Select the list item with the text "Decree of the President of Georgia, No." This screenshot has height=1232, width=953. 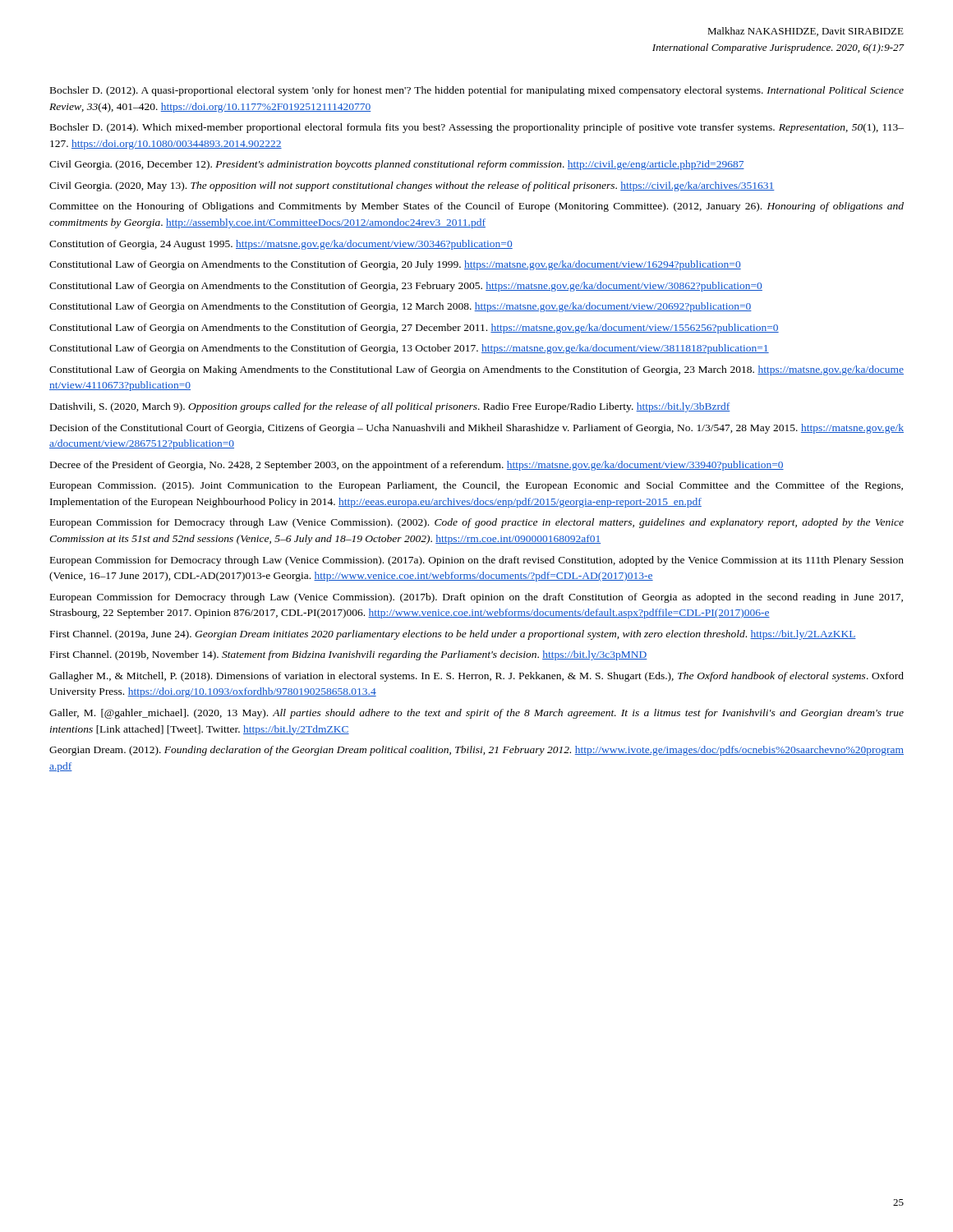click(x=416, y=464)
